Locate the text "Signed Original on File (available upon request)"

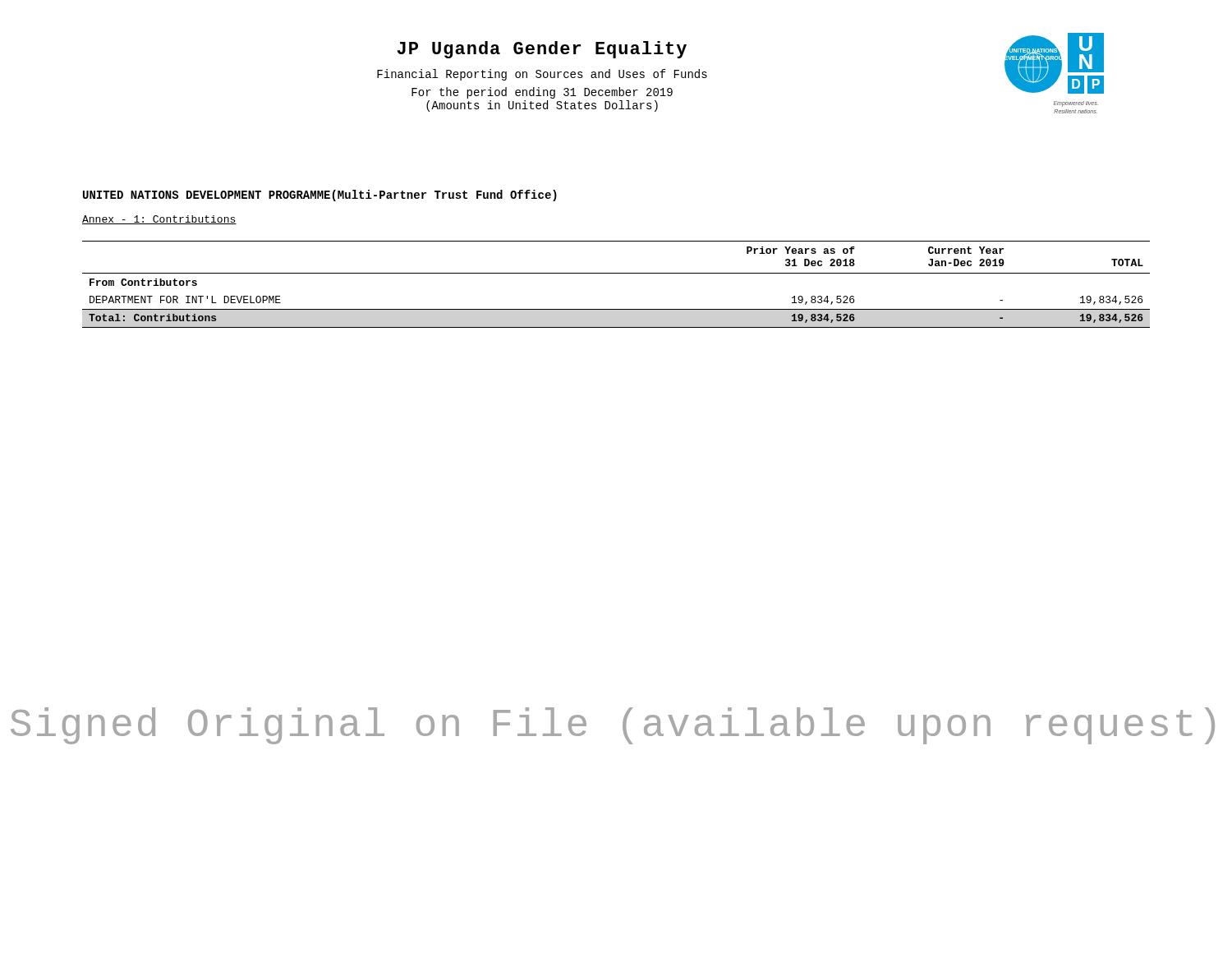tap(616, 725)
